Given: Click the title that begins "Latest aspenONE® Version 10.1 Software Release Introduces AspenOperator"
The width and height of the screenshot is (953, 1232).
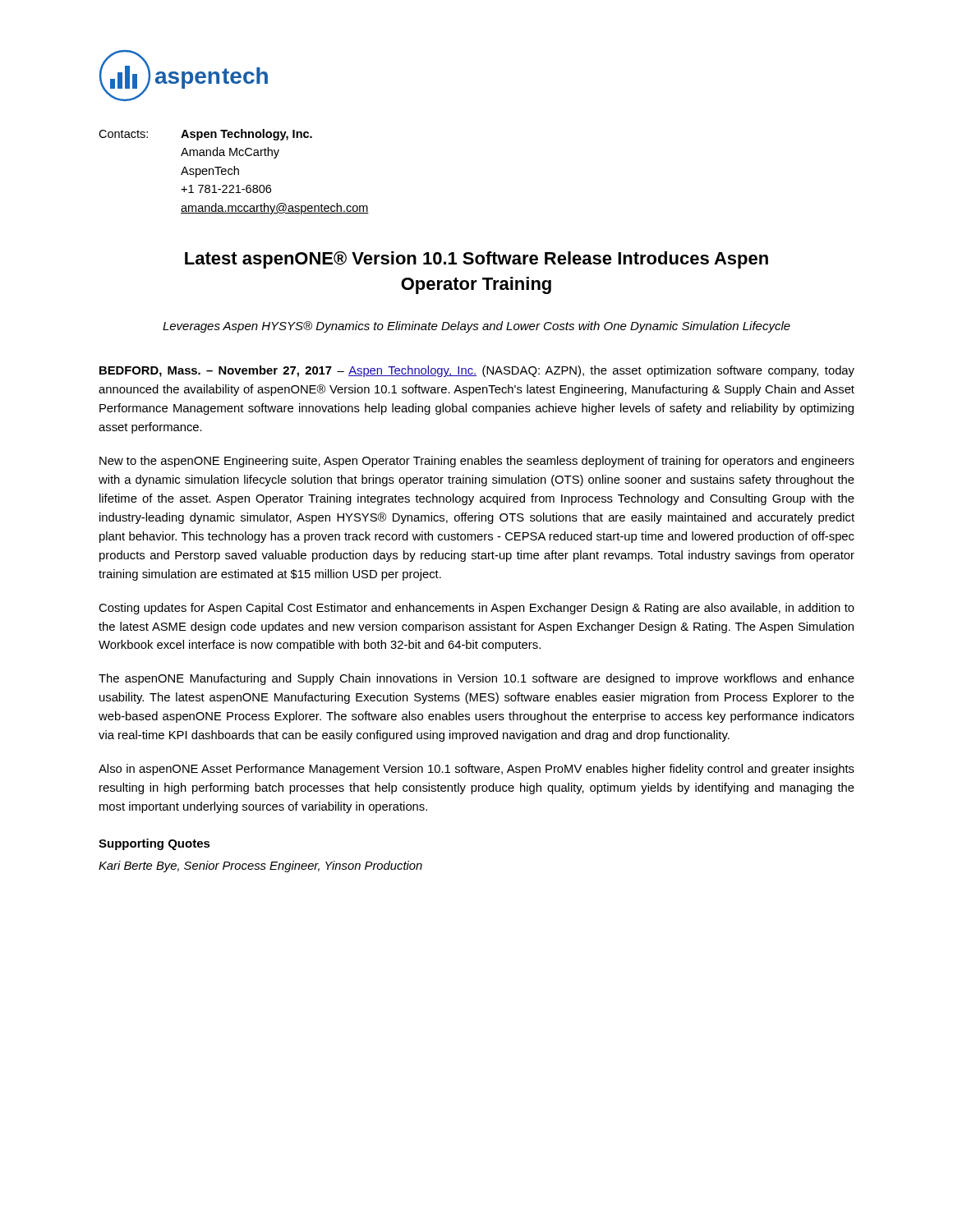Looking at the screenshot, I should point(476,272).
